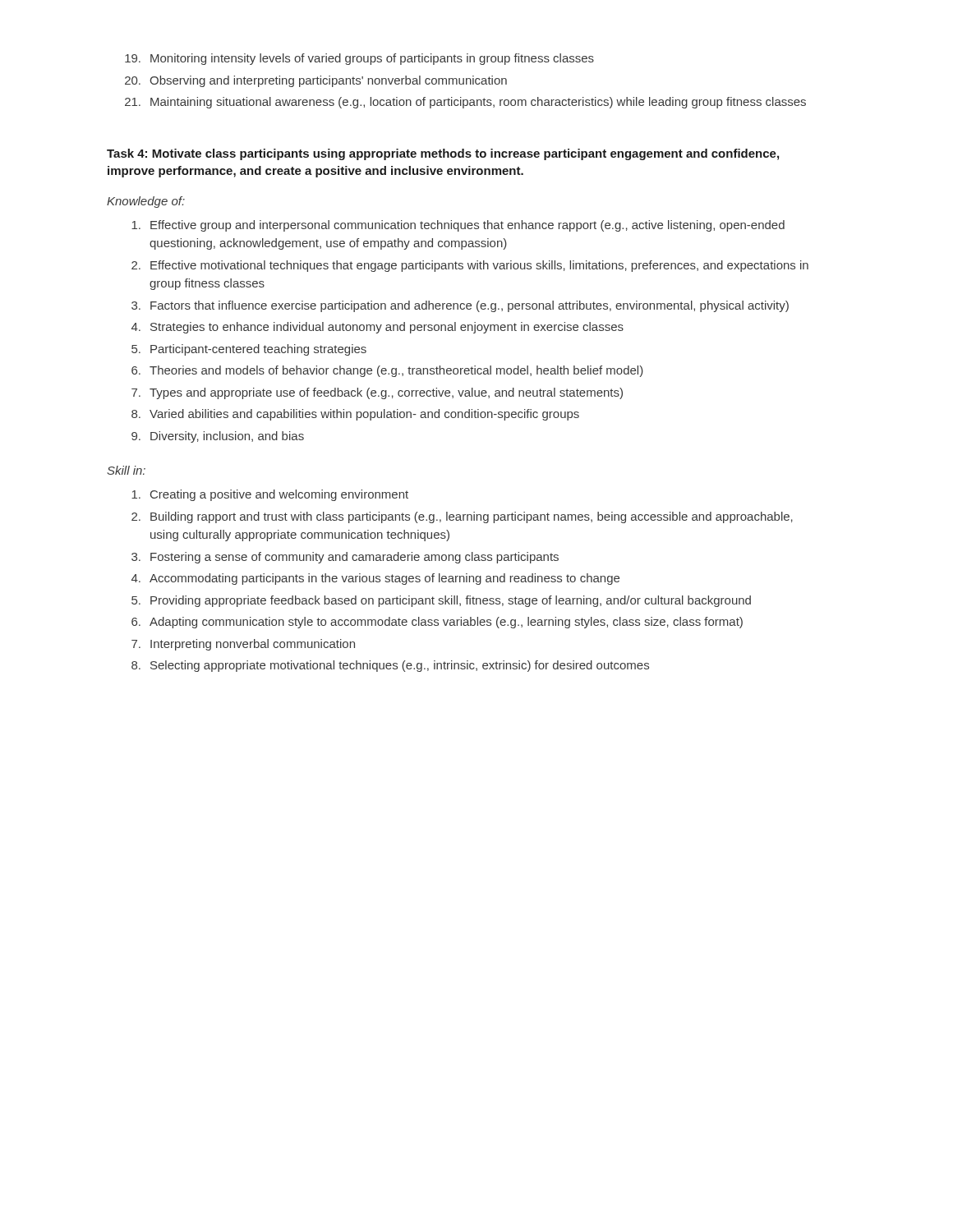953x1232 pixels.
Task: Locate the block of text that opens with "6. Theories and models of behavior change"
Action: [460, 371]
